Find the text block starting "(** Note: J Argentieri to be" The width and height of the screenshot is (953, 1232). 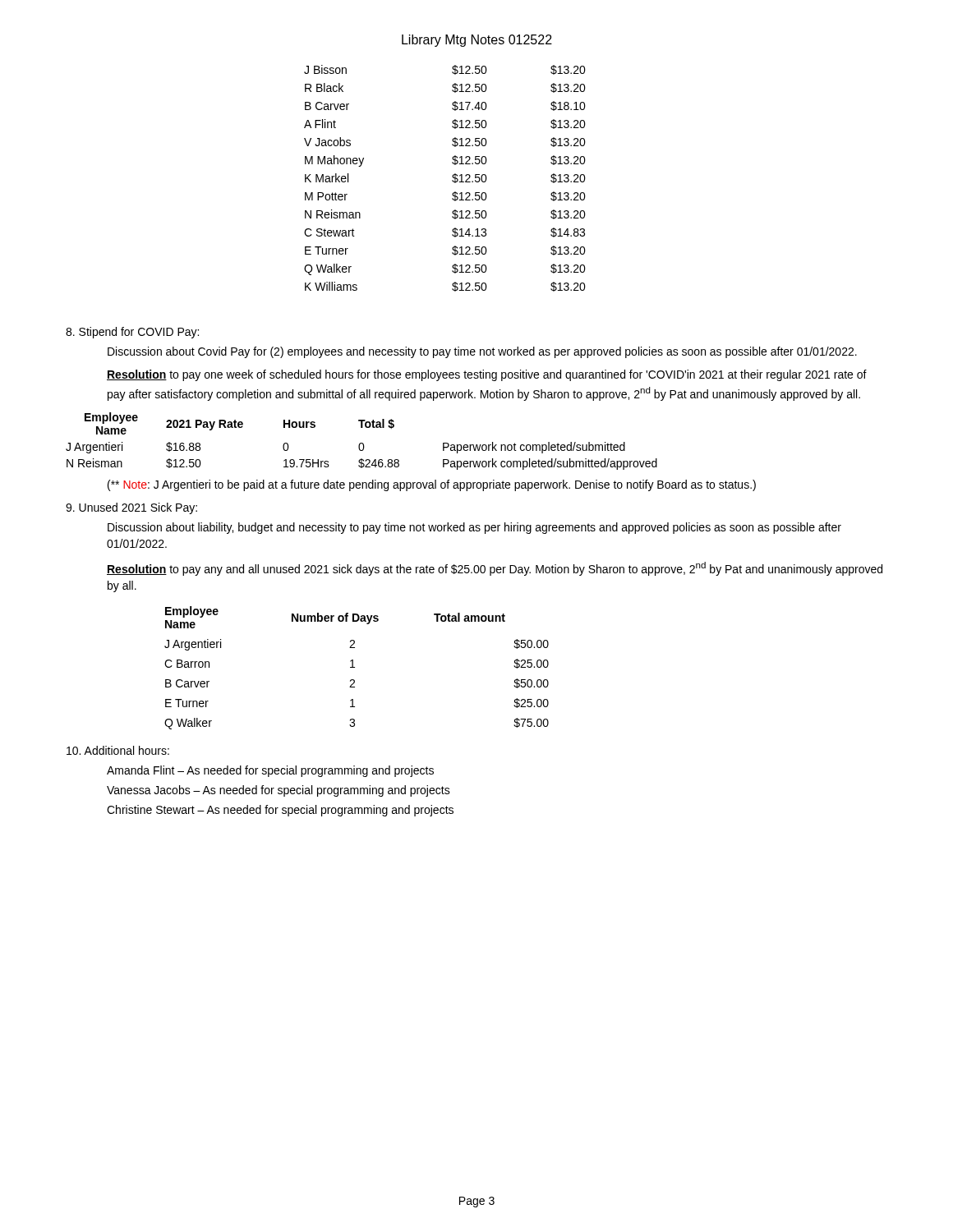pos(432,484)
